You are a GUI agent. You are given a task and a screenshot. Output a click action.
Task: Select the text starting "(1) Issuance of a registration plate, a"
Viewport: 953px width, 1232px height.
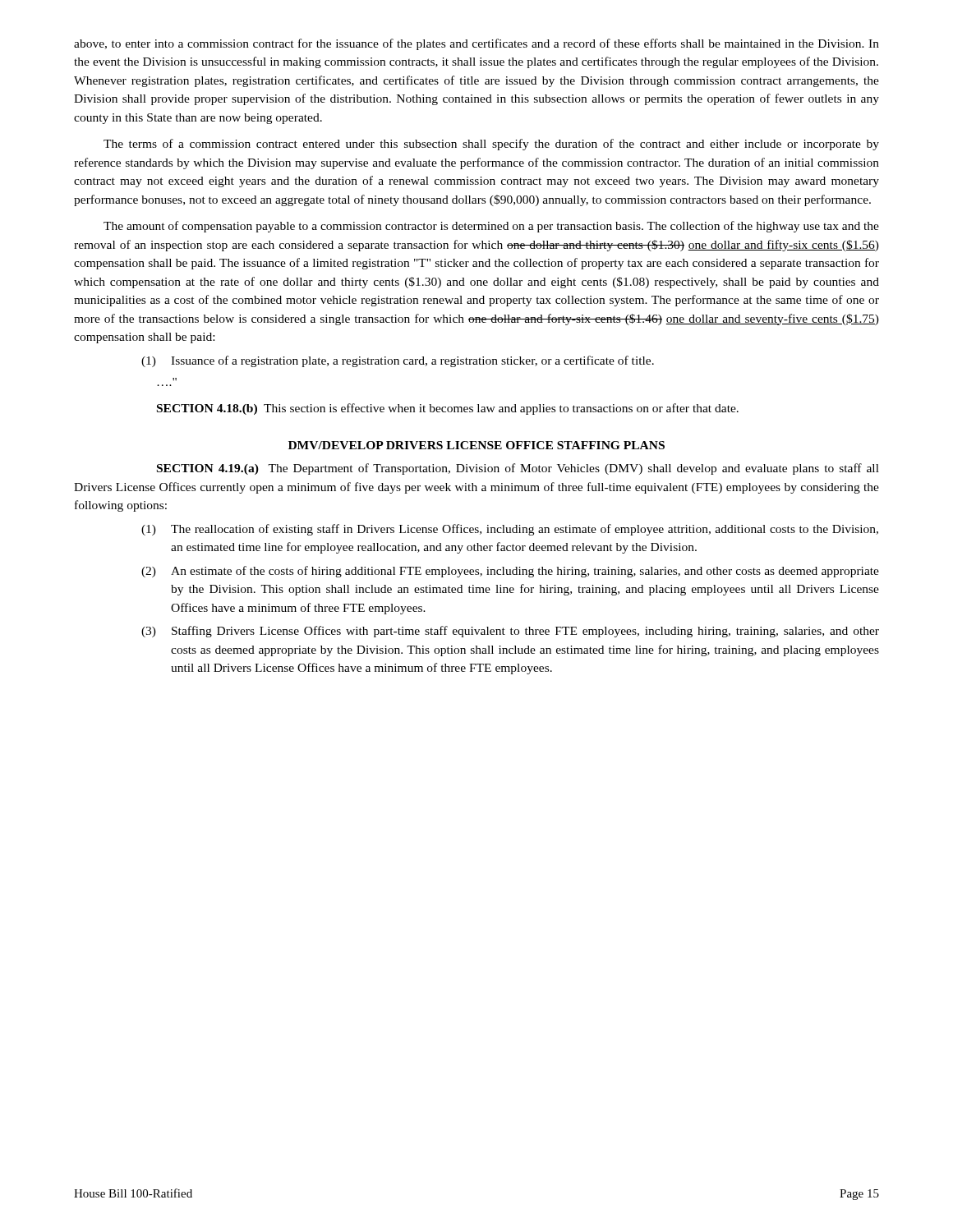point(476,360)
